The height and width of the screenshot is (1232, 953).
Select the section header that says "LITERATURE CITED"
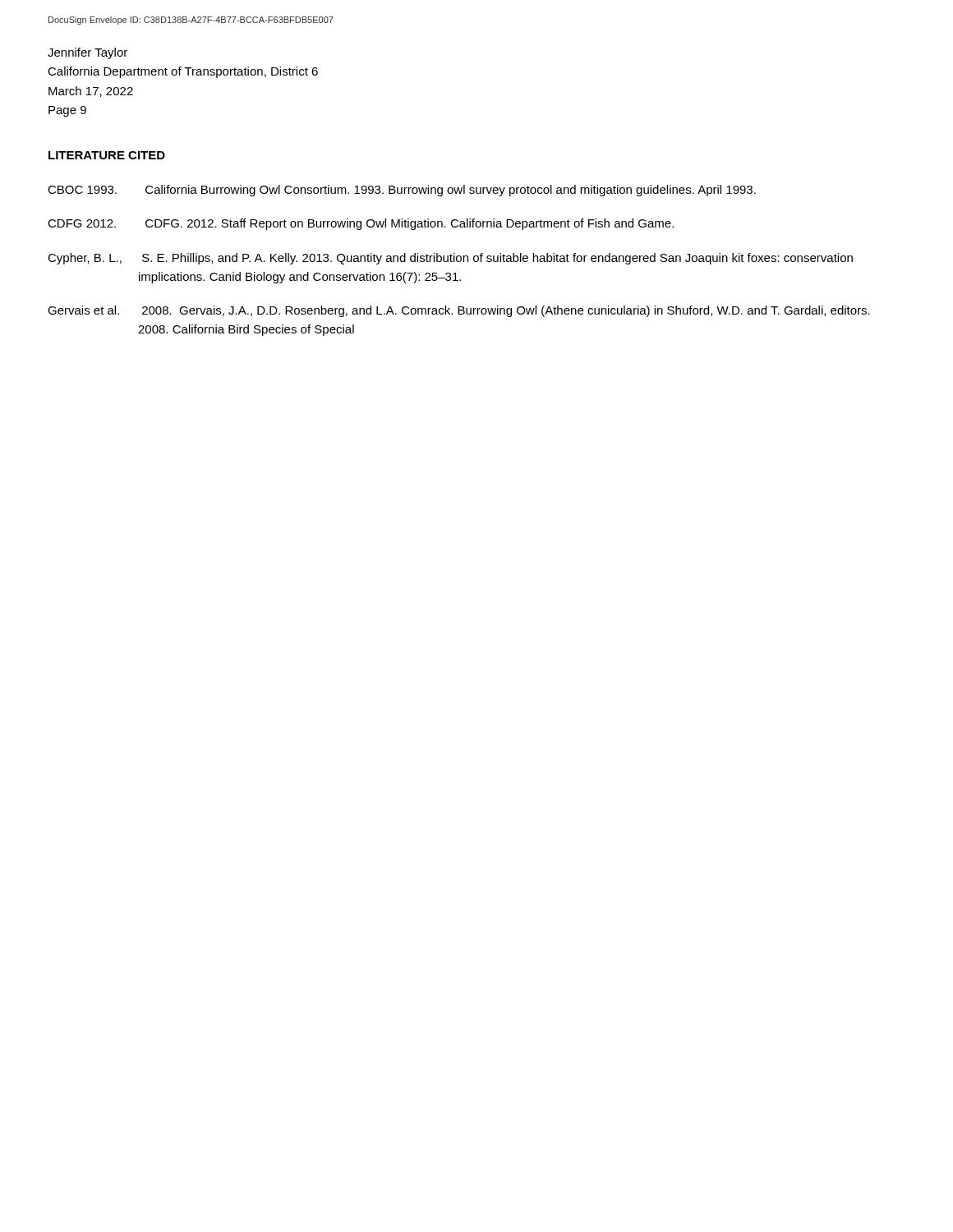click(106, 155)
